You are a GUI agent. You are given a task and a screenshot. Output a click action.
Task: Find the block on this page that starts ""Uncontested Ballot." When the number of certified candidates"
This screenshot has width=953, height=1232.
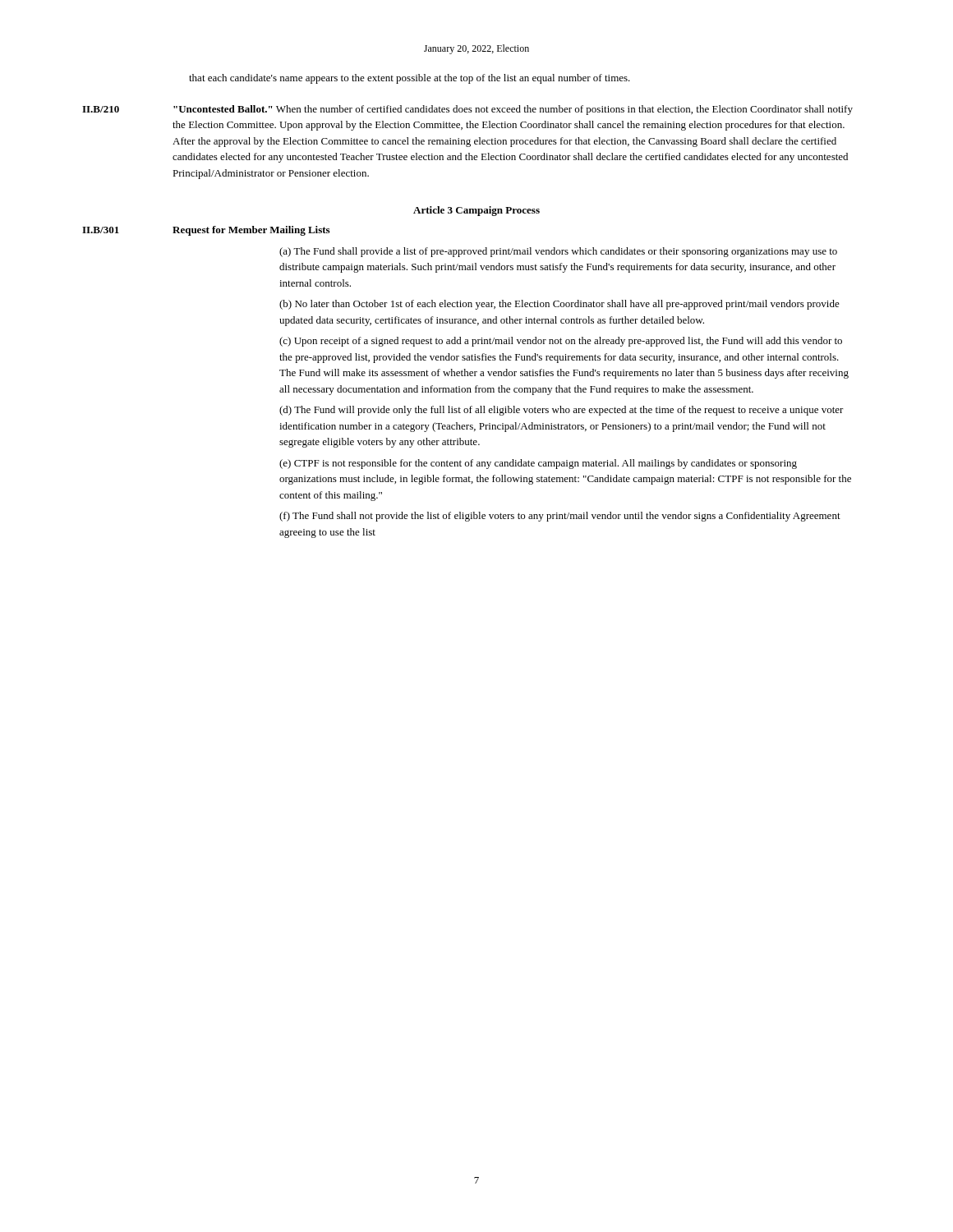pyautogui.click(x=513, y=140)
